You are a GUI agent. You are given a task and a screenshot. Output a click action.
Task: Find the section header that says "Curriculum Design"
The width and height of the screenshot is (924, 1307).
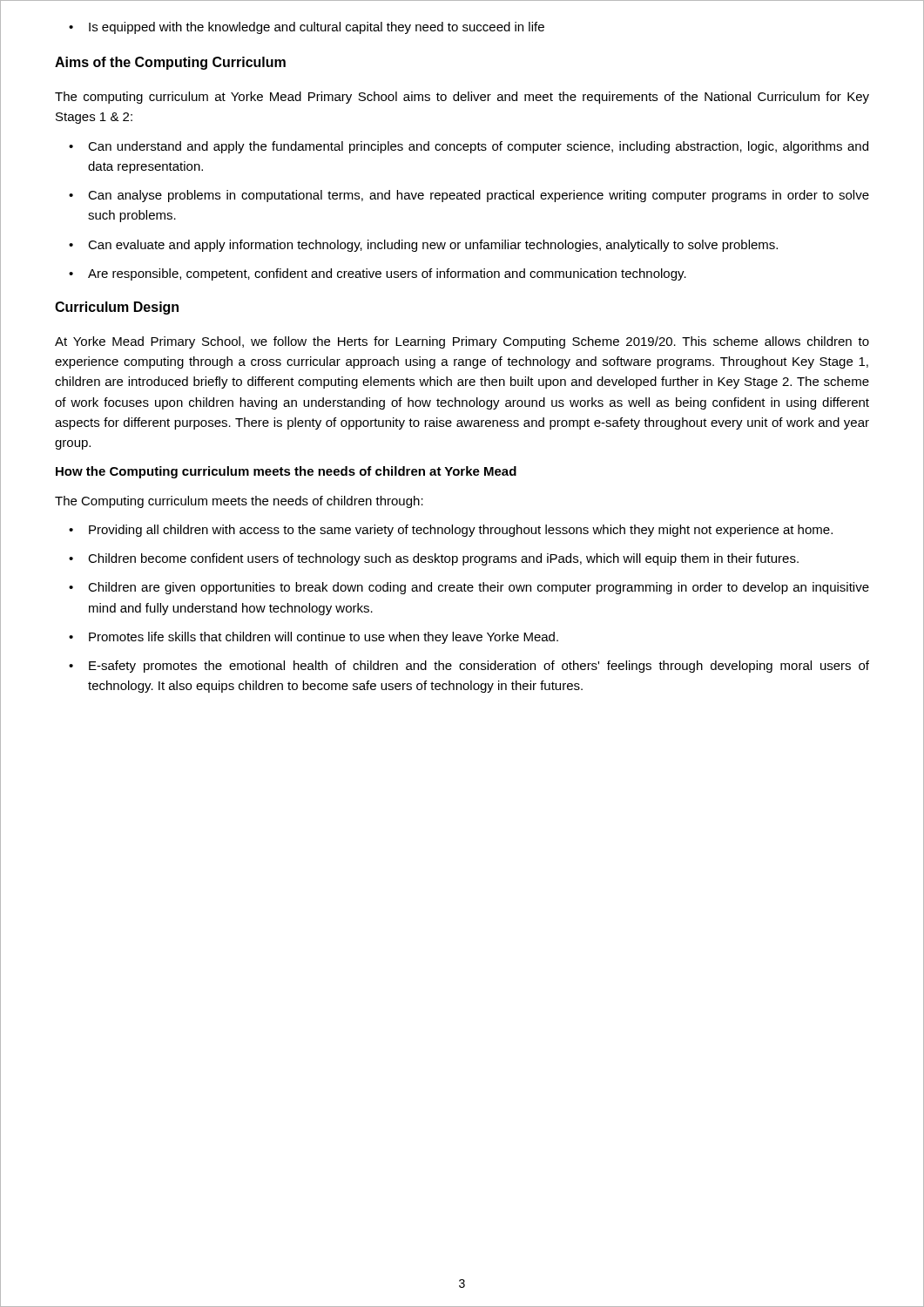117,308
